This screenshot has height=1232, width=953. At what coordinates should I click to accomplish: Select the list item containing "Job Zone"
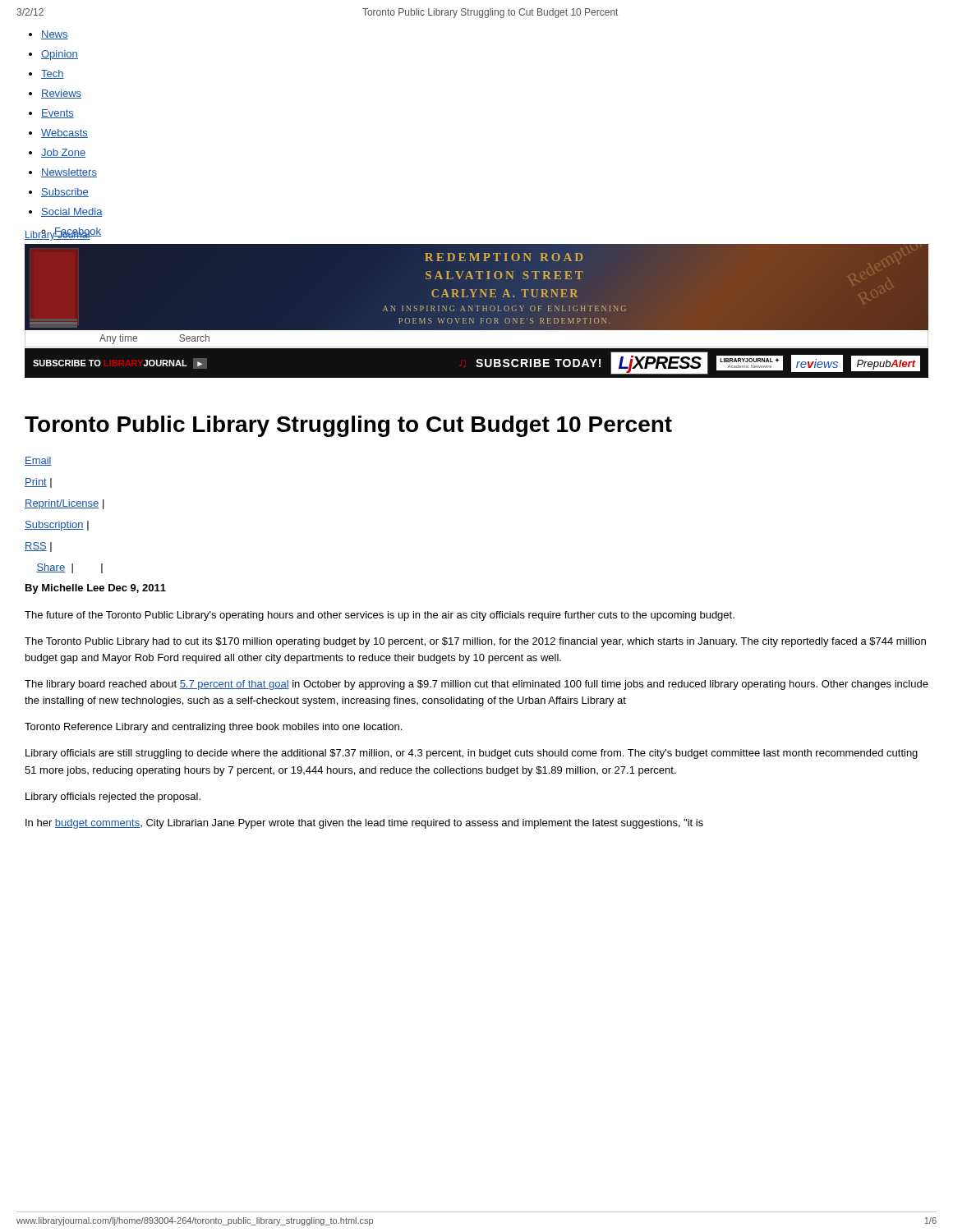(63, 153)
